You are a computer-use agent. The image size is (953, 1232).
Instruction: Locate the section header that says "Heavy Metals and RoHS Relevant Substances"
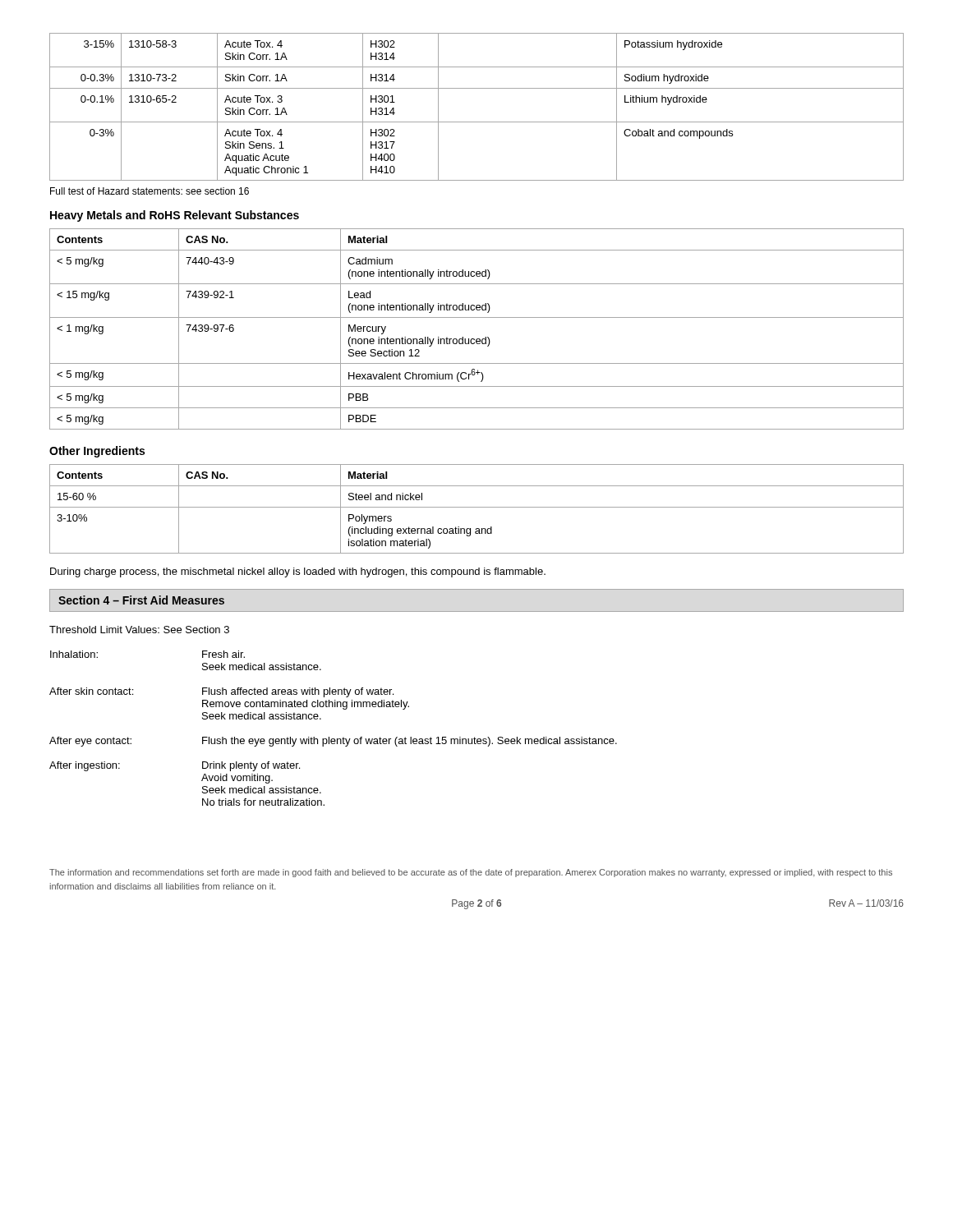tap(174, 215)
